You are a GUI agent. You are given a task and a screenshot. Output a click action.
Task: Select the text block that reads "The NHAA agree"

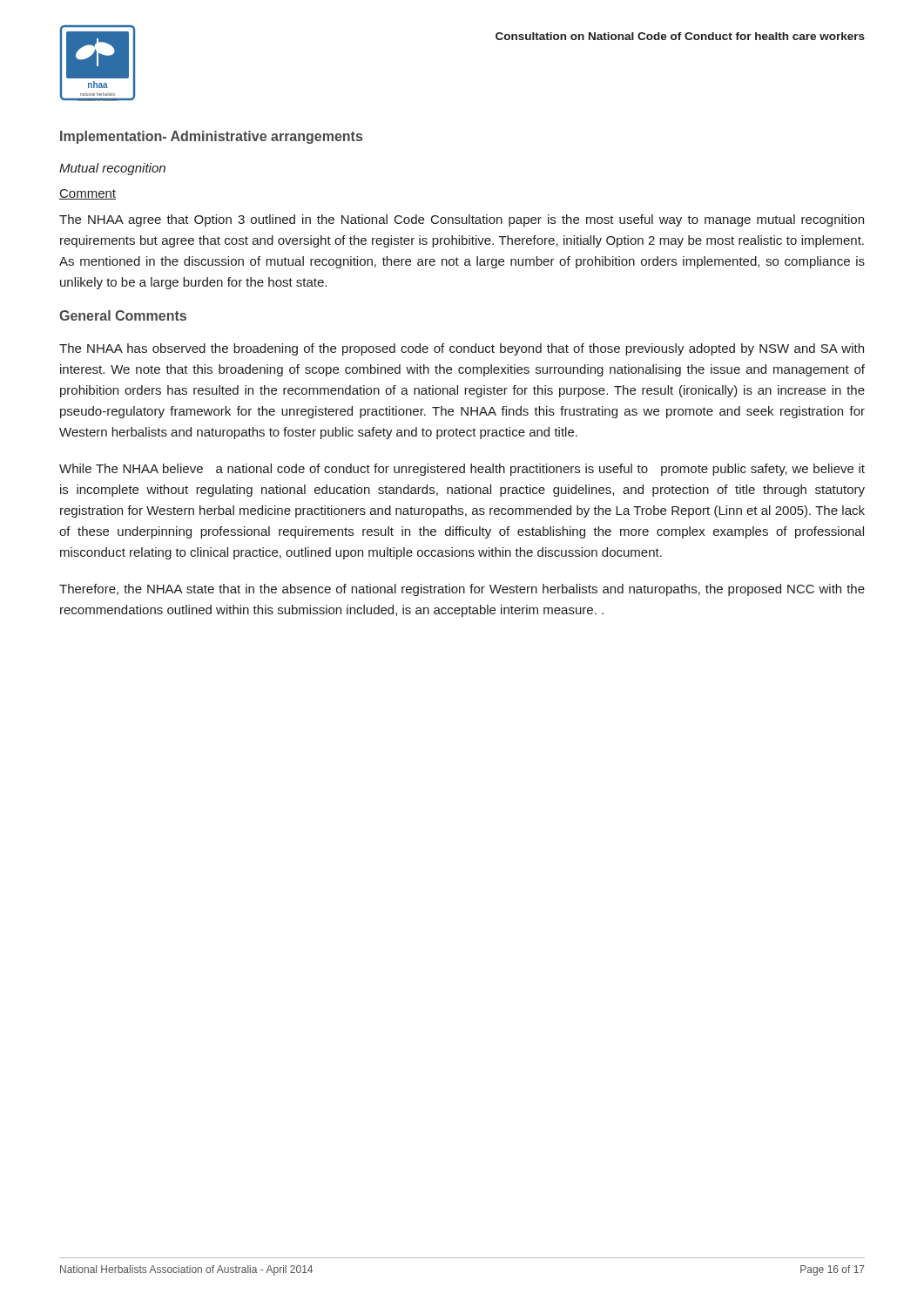point(462,250)
